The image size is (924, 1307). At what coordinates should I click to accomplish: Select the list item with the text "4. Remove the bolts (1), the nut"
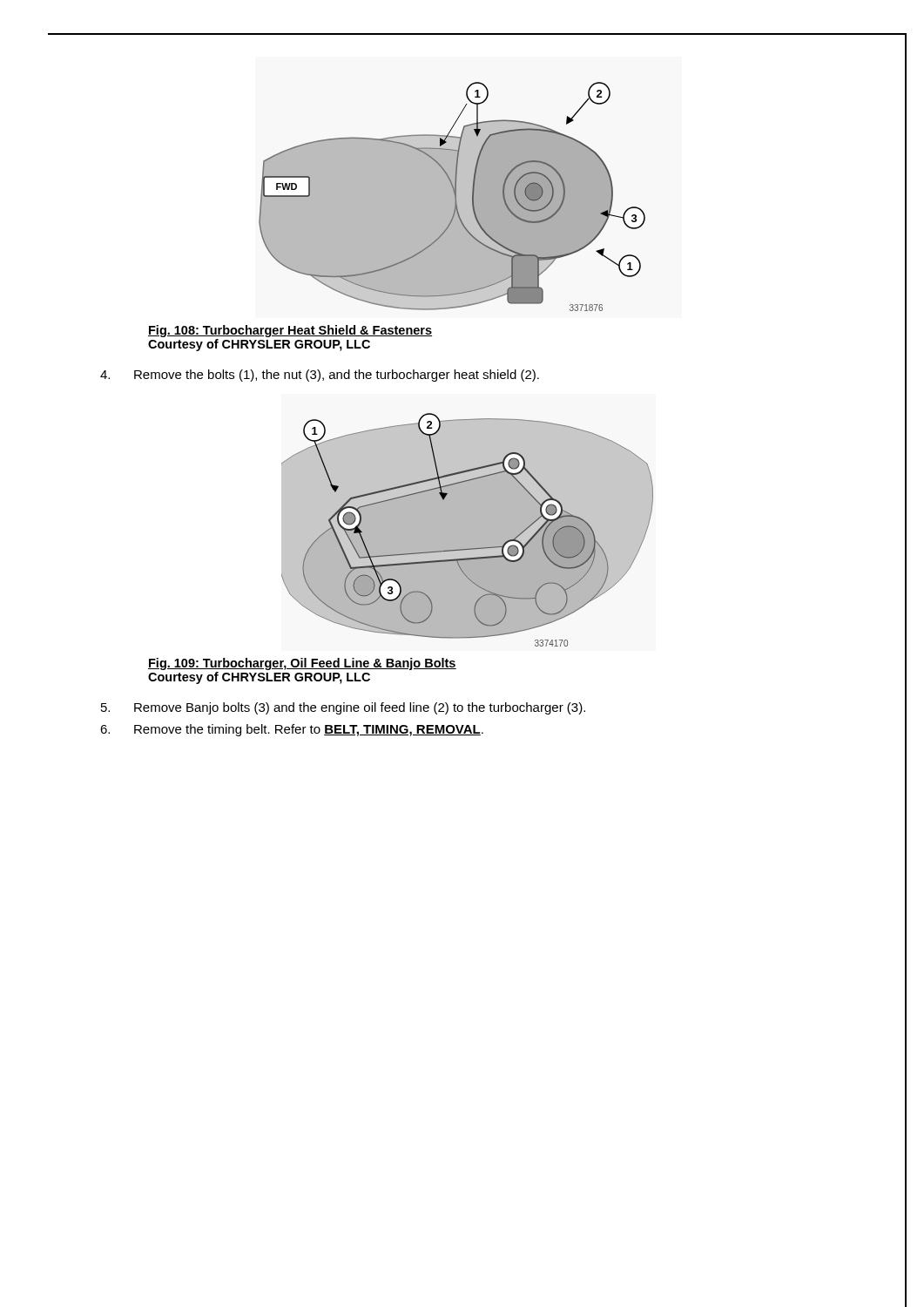click(495, 374)
